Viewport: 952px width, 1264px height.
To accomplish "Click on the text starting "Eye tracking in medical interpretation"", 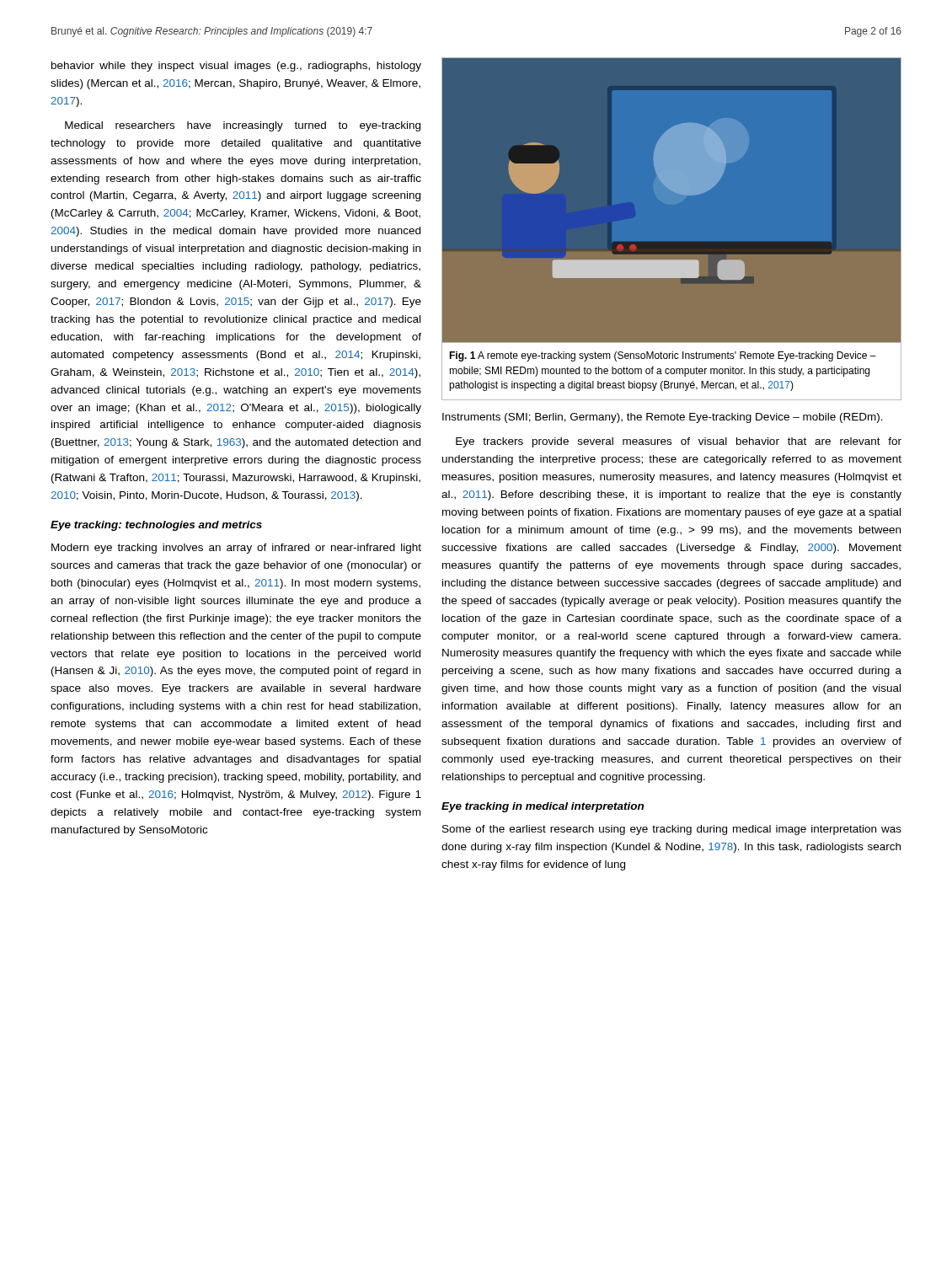I will tap(543, 806).
